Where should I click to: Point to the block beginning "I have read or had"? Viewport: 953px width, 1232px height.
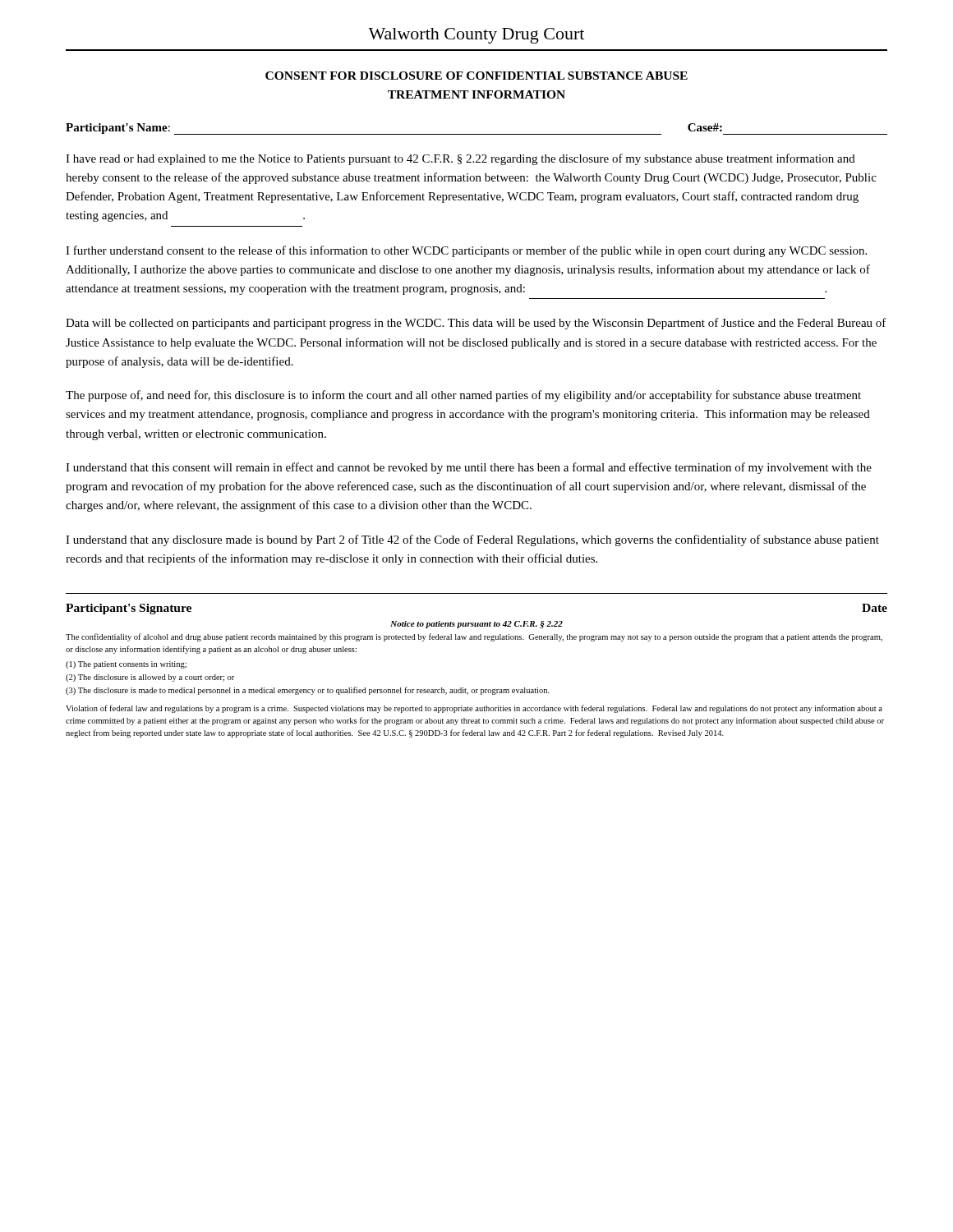click(x=471, y=189)
